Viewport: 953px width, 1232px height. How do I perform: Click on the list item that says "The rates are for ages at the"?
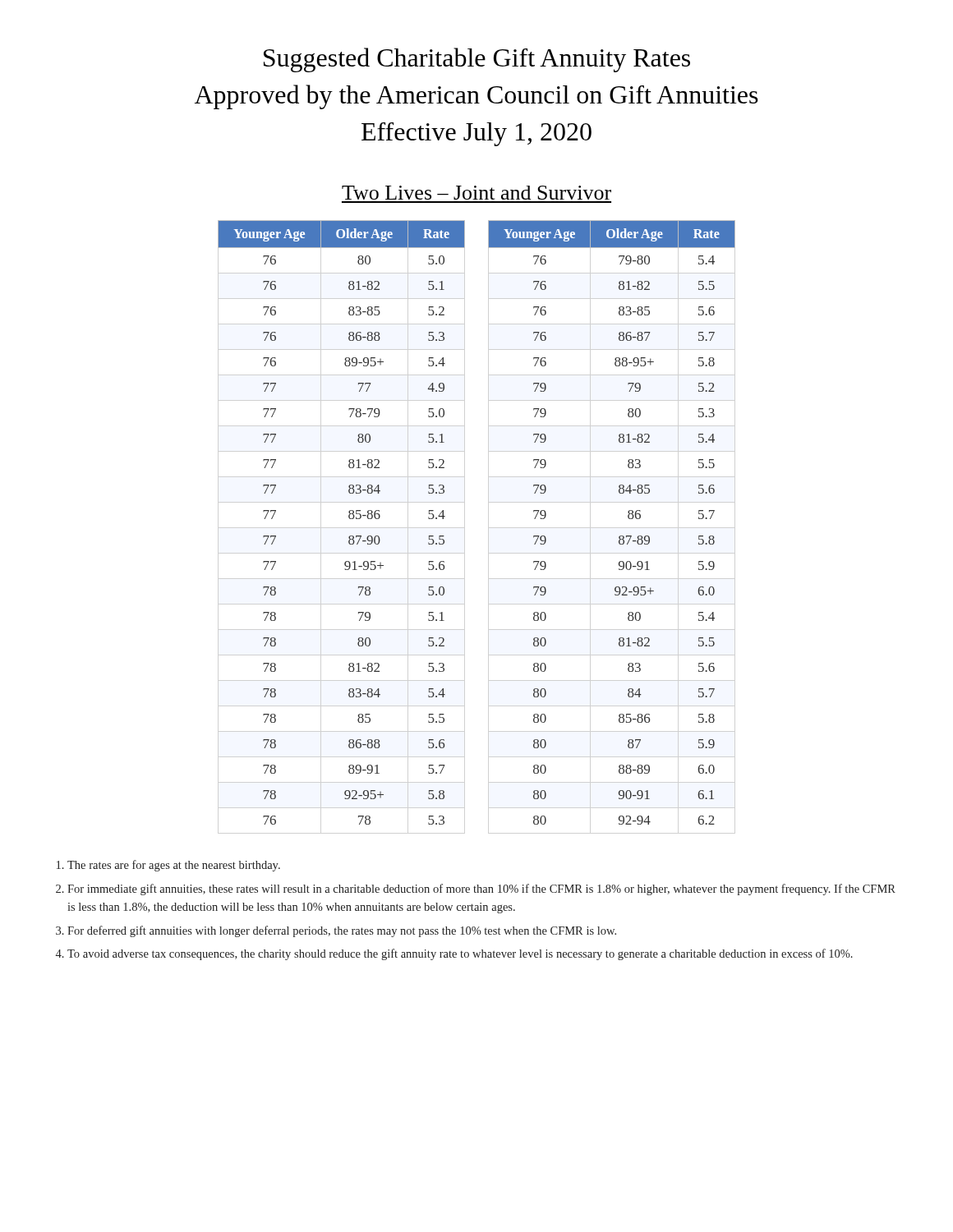[x=174, y=865]
